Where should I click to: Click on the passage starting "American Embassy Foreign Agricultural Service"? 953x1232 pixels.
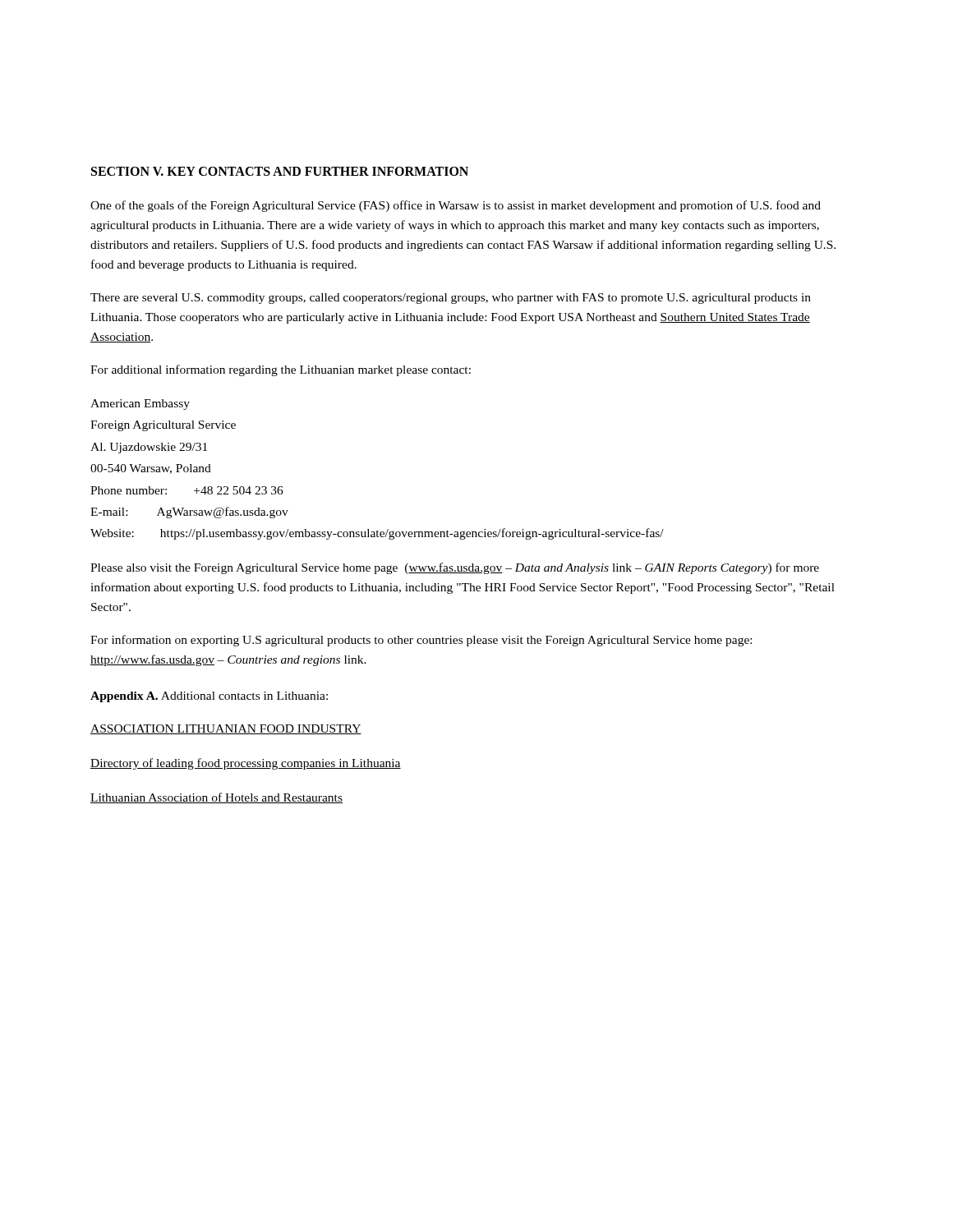tap(140, 405)
